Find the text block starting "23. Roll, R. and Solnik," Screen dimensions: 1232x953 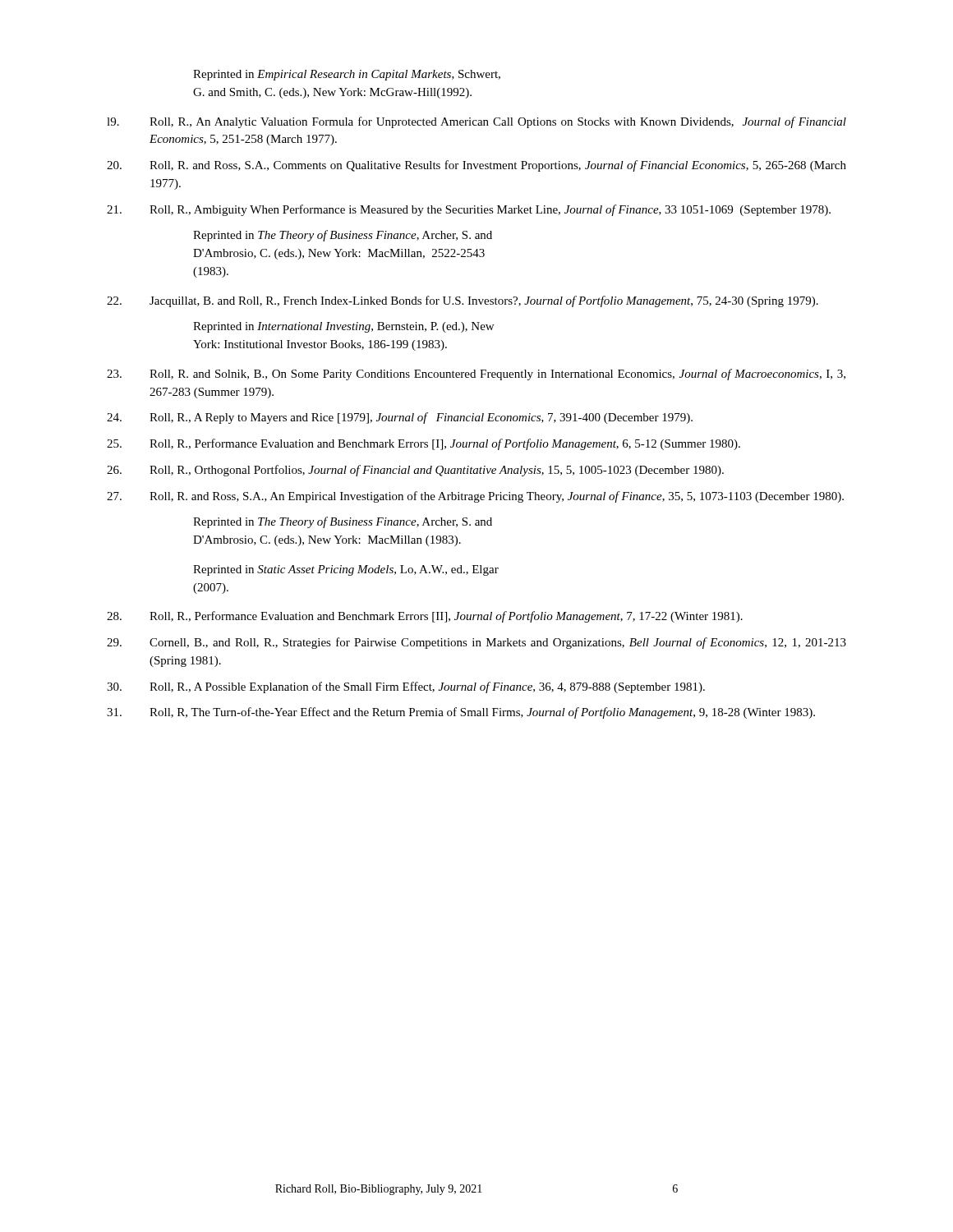476,383
